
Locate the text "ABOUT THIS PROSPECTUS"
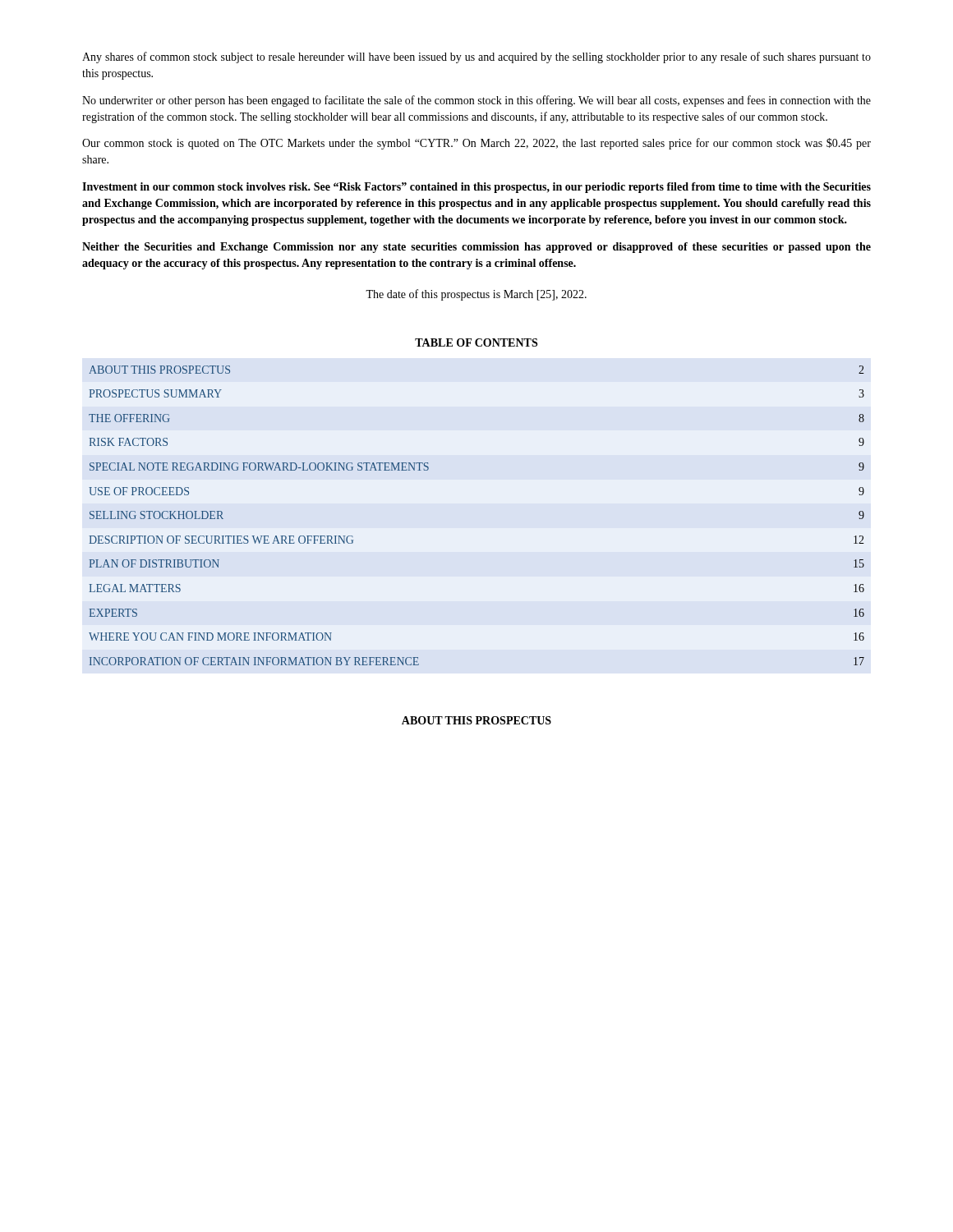coord(476,721)
